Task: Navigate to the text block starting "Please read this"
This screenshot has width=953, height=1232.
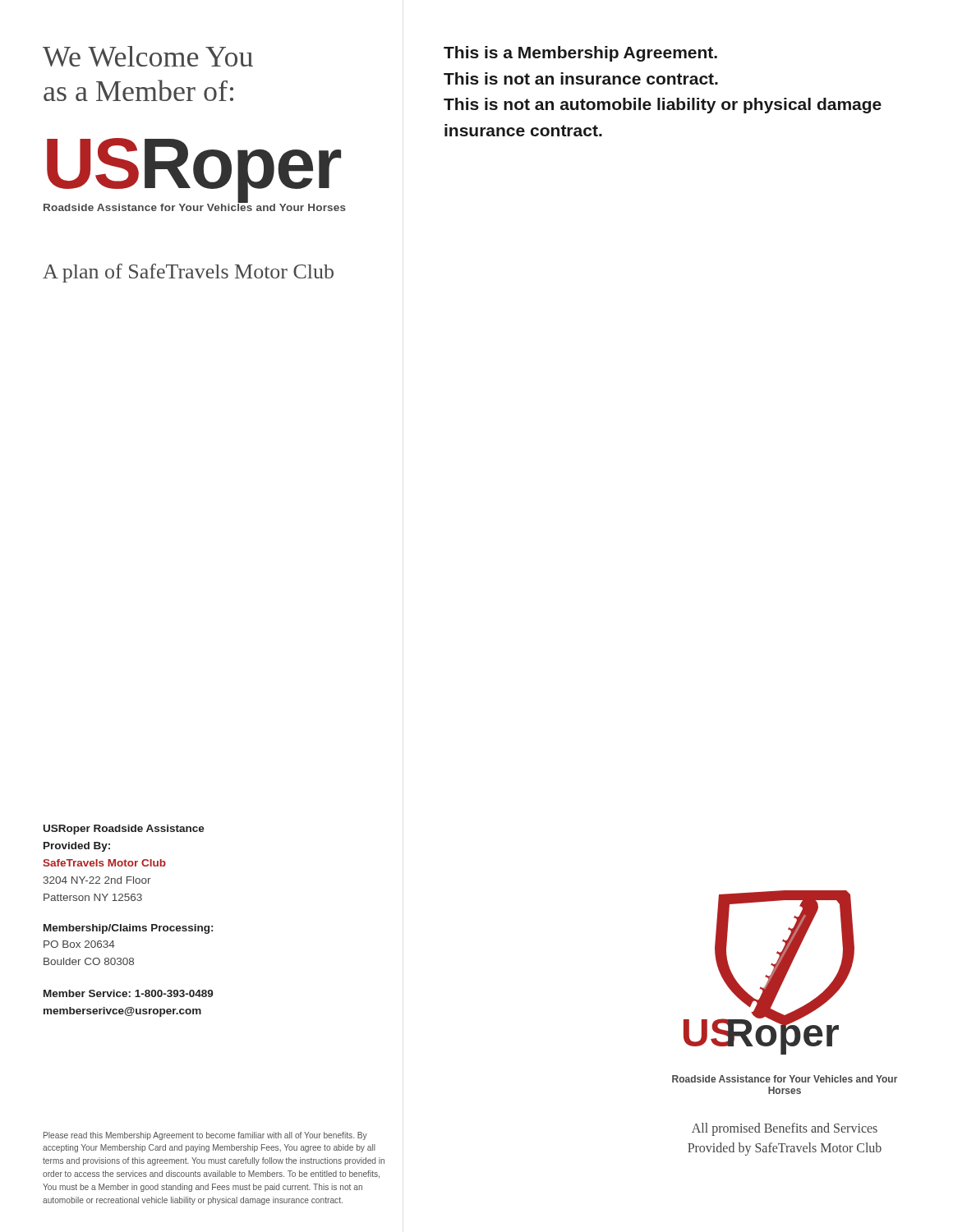Action: (214, 1168)
